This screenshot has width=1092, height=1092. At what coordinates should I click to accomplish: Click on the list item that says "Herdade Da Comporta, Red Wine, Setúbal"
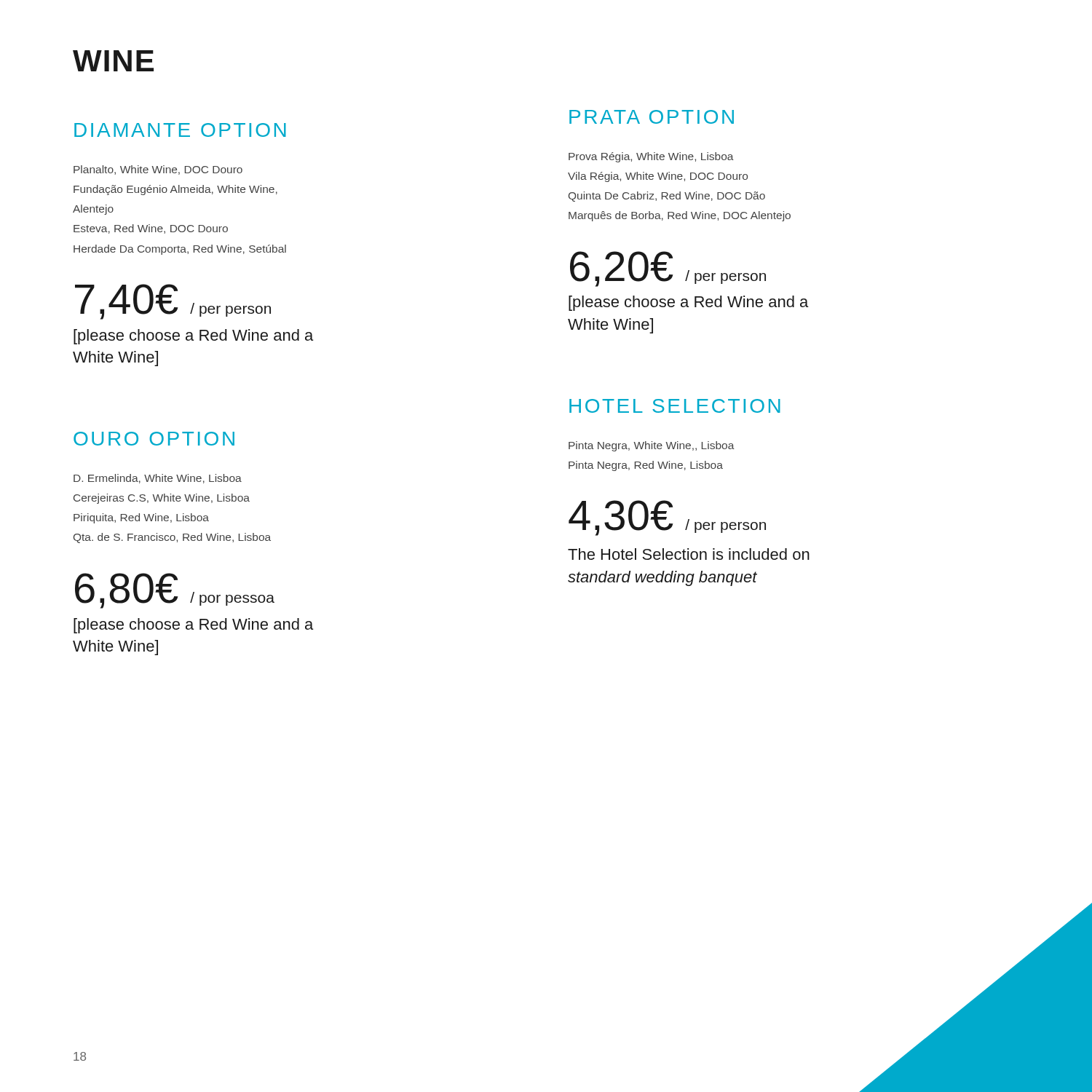pyautogui.click(x=180, y=248)
